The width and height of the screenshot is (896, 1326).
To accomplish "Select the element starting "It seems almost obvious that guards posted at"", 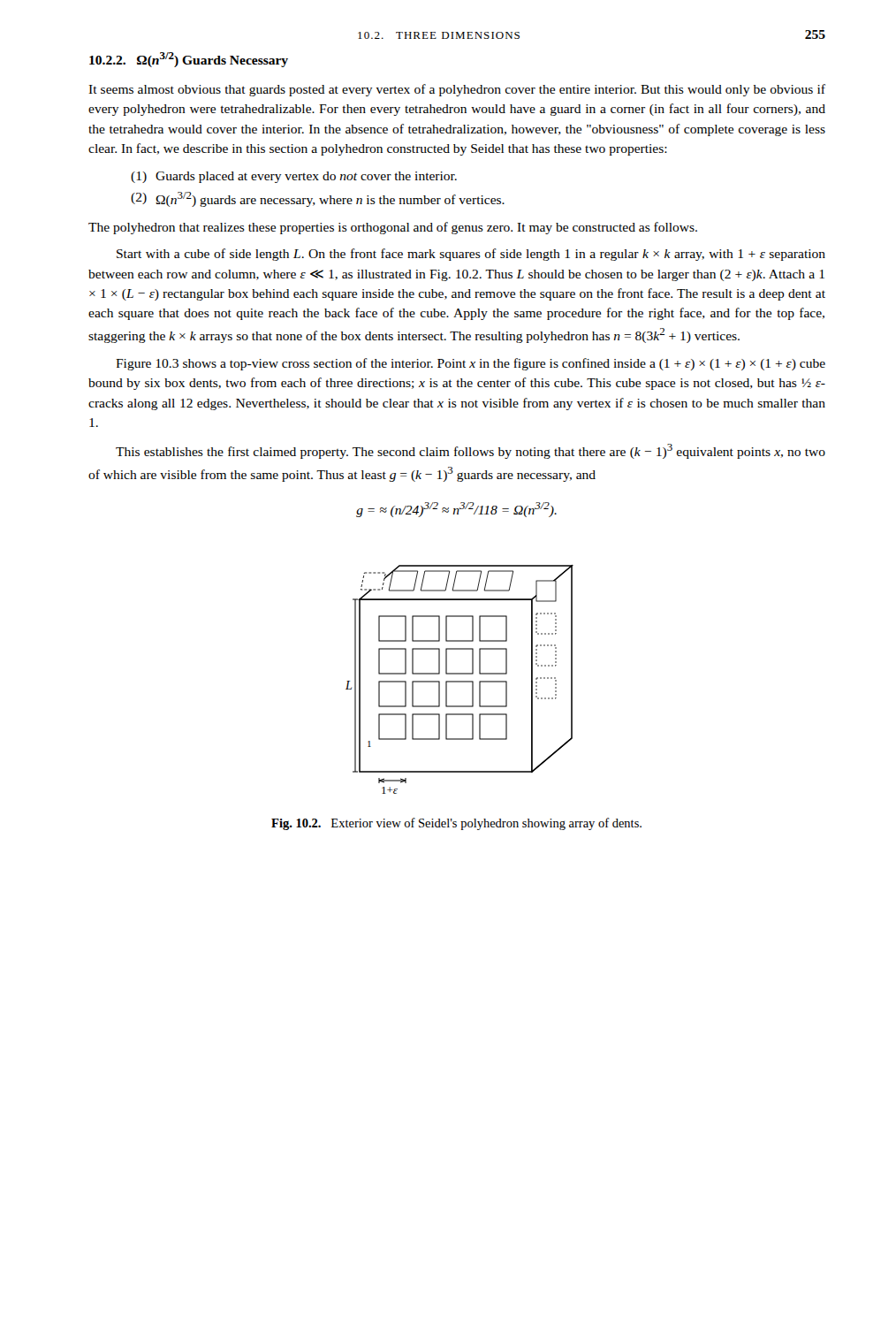I will (457, 118).
